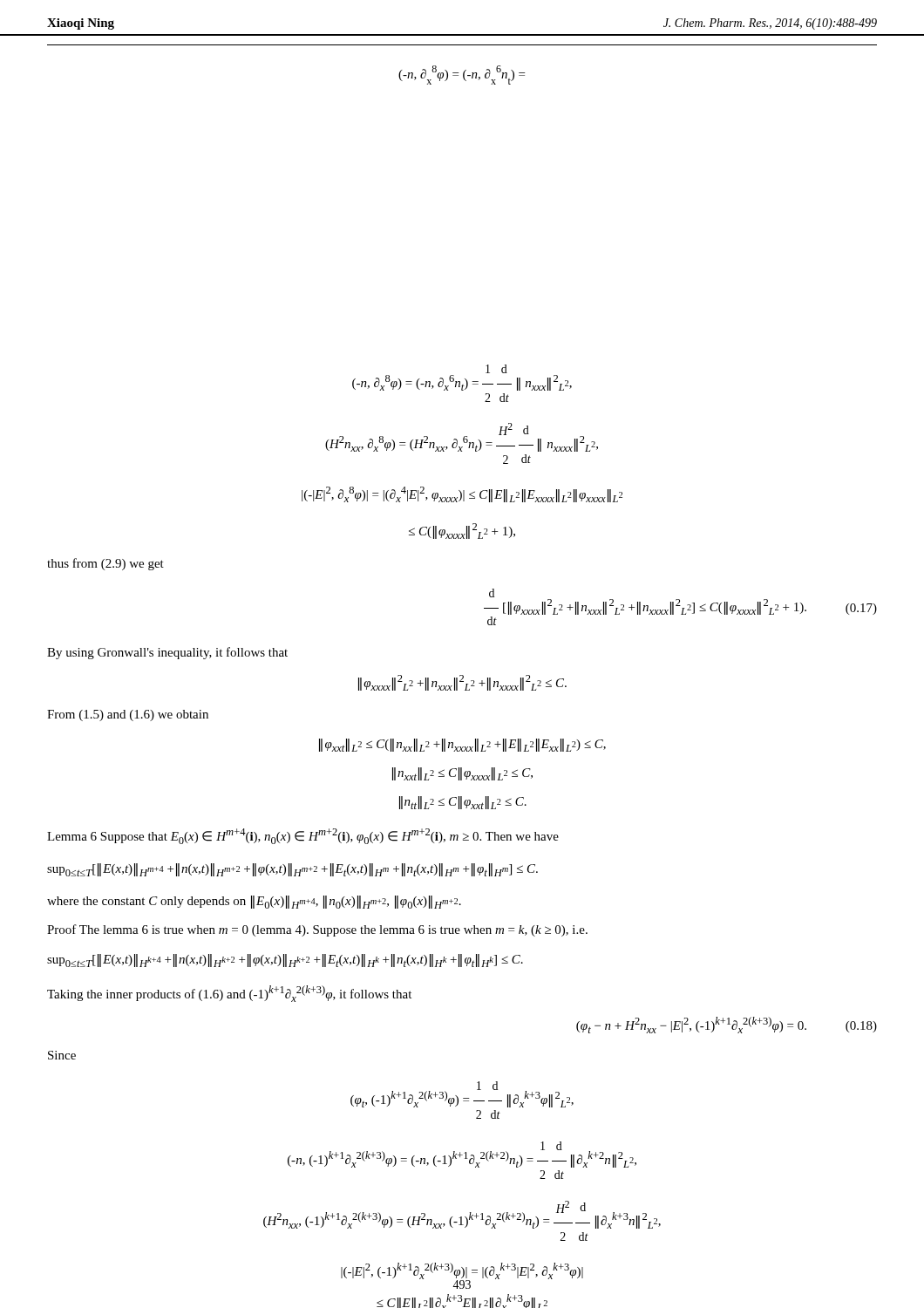Where is the formula that starts "(φt, (-1)k+1∂x2(k+3)φ) = 1"?

coord(462,1101)
